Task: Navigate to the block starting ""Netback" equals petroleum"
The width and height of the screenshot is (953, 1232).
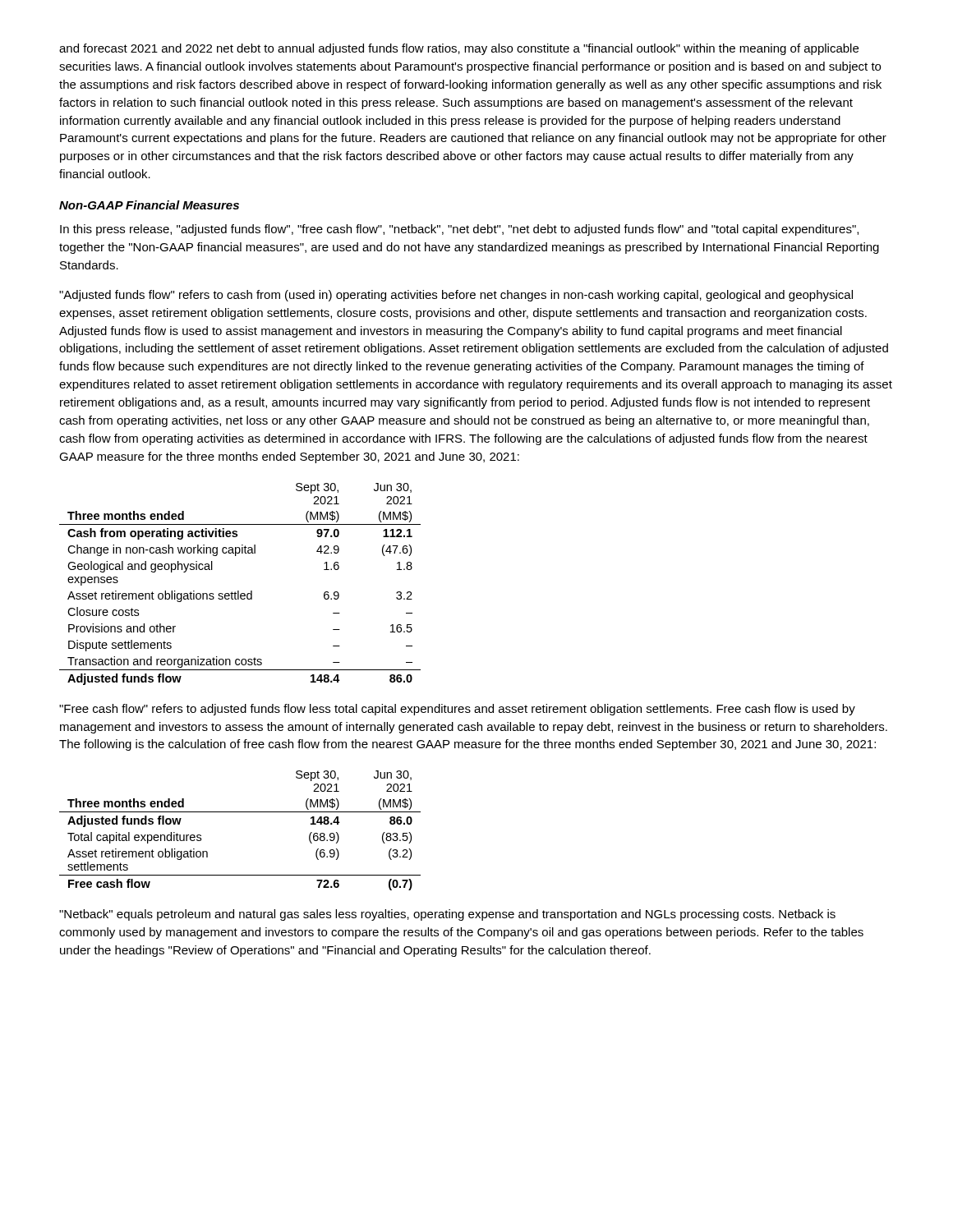Action: pyautogui.click(x=461, y=932)
